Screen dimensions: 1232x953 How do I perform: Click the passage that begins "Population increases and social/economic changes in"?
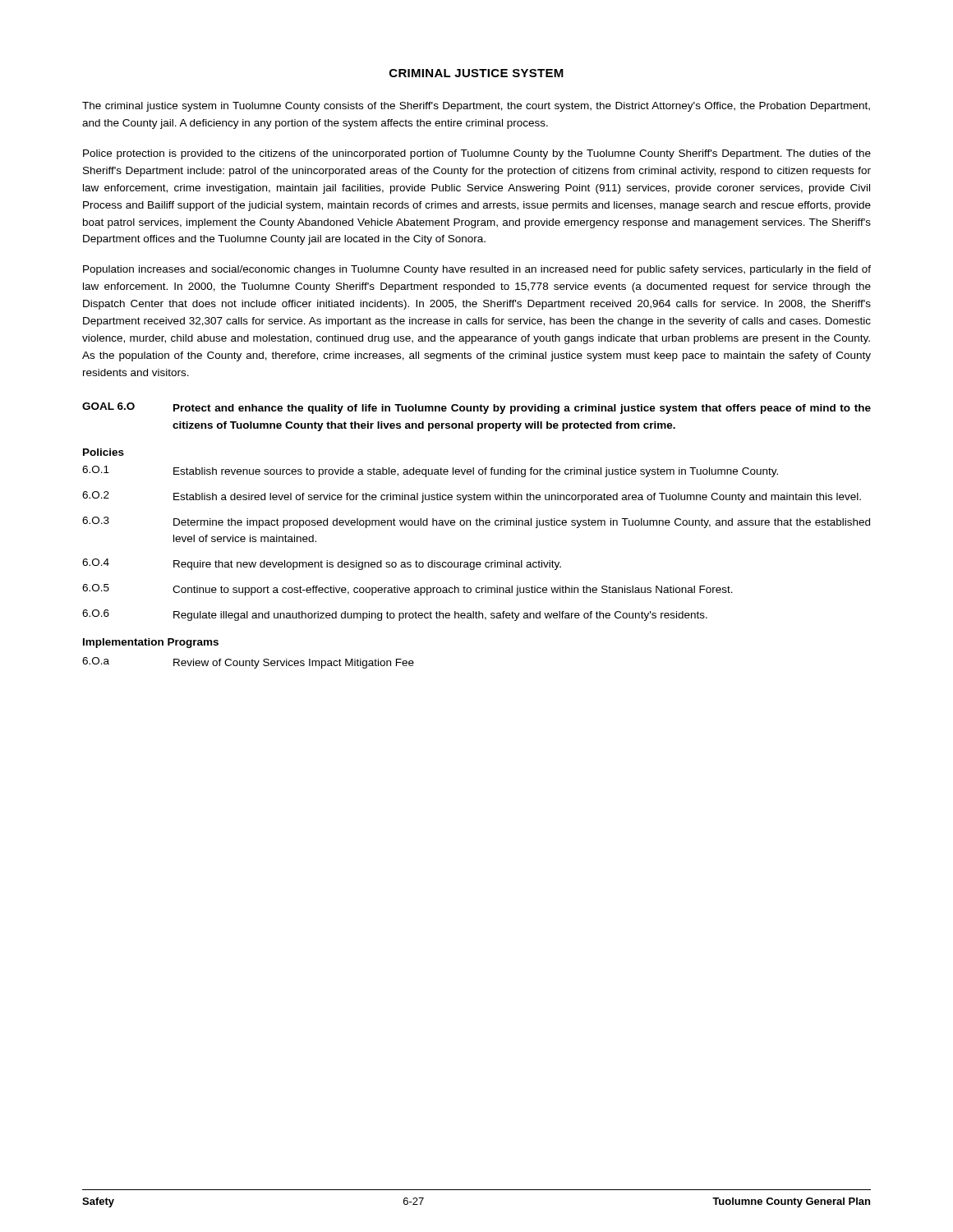(x=476, y=321)
